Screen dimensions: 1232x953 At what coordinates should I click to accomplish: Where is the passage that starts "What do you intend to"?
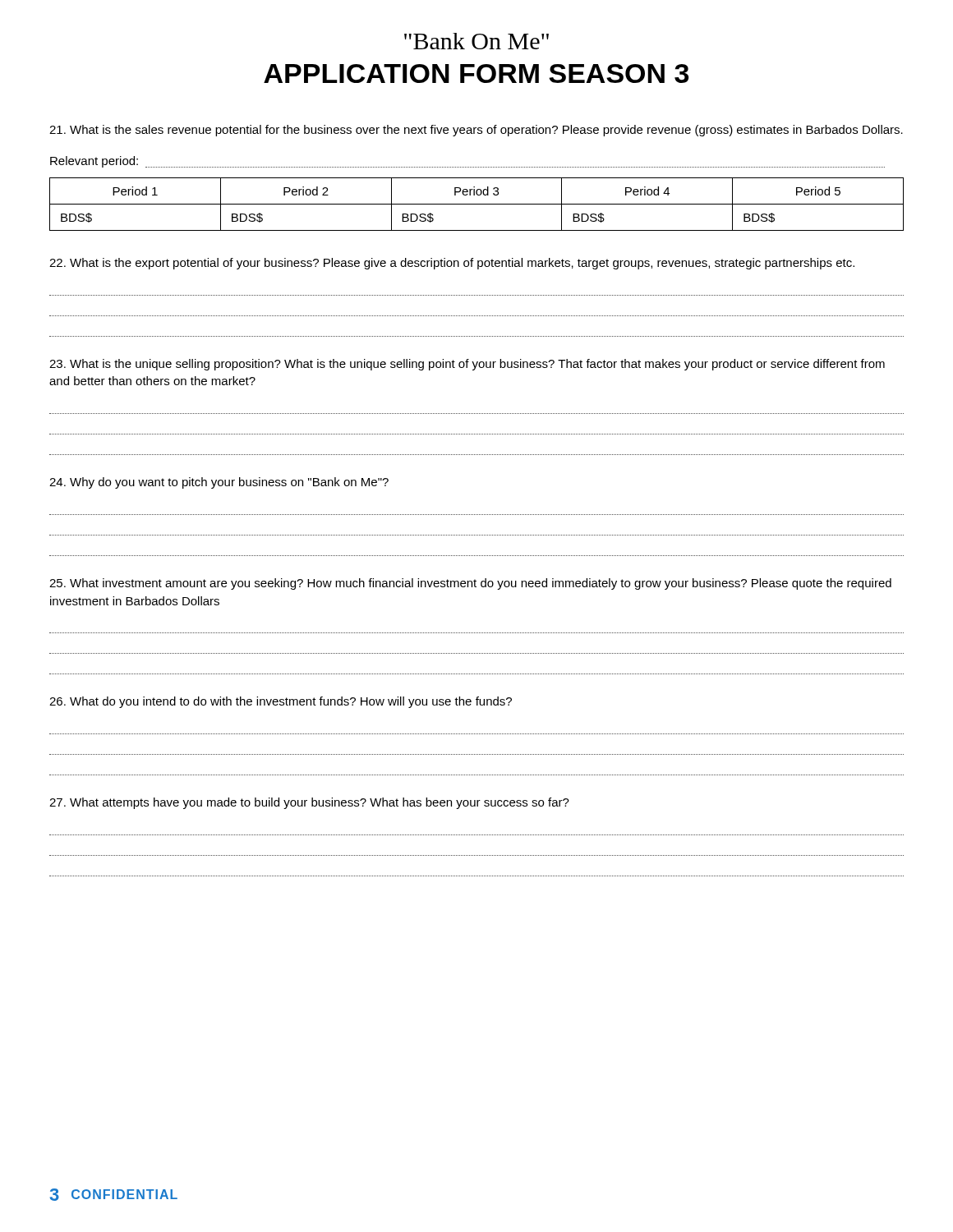tap(281, 701)
